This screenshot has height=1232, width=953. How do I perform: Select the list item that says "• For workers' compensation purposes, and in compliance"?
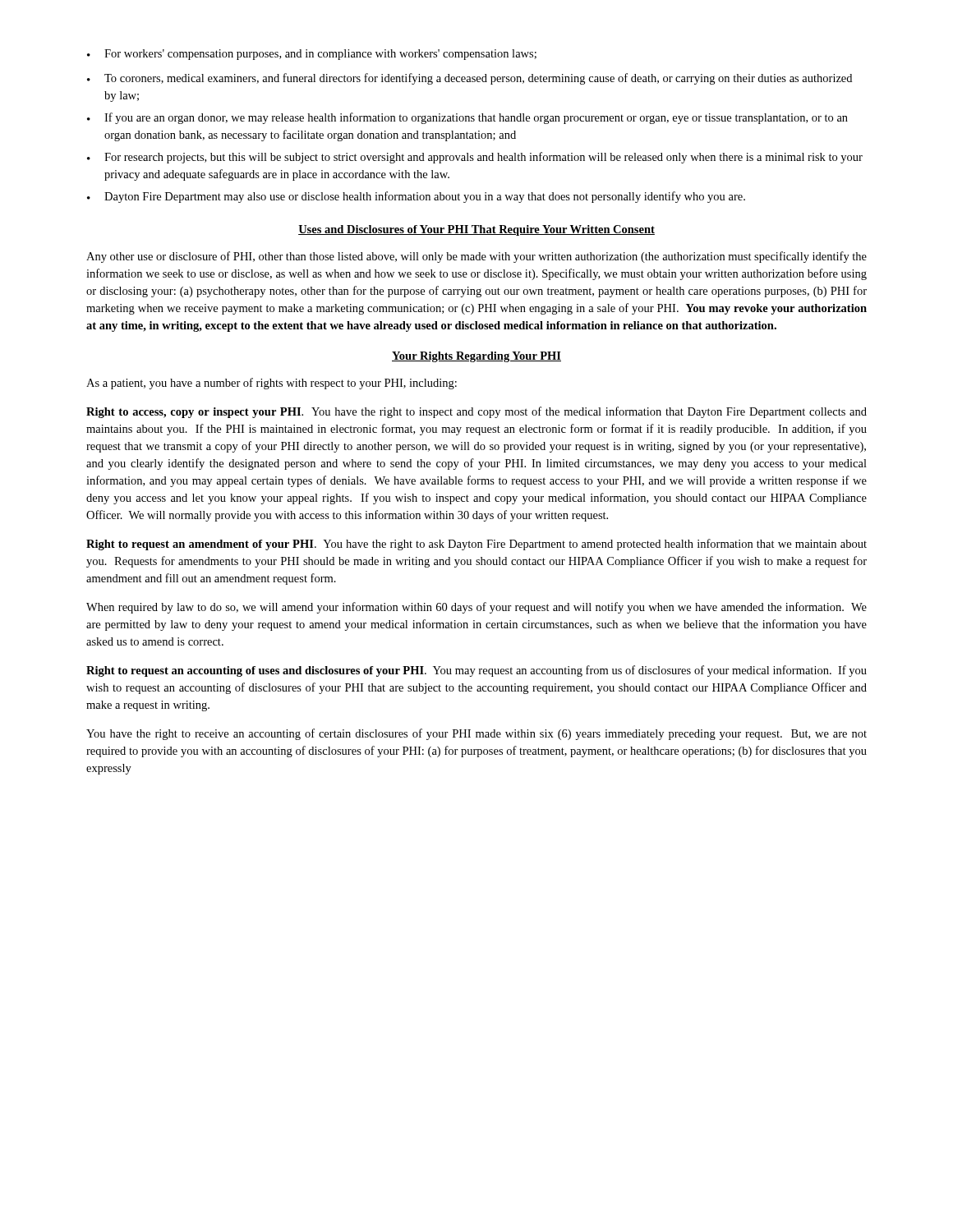coord(476,55)
